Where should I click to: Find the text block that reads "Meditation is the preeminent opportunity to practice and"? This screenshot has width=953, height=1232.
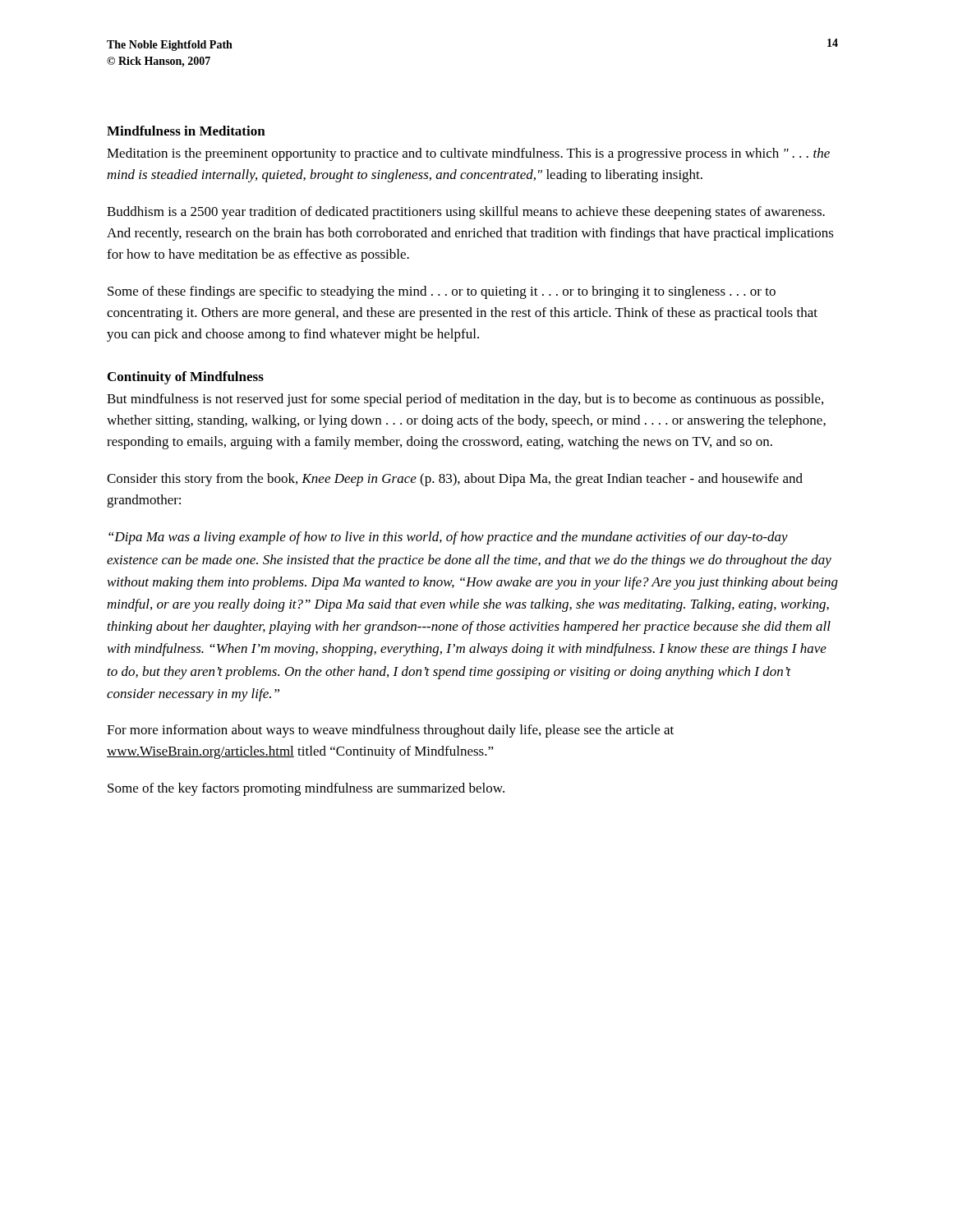(x=468, y=164)
